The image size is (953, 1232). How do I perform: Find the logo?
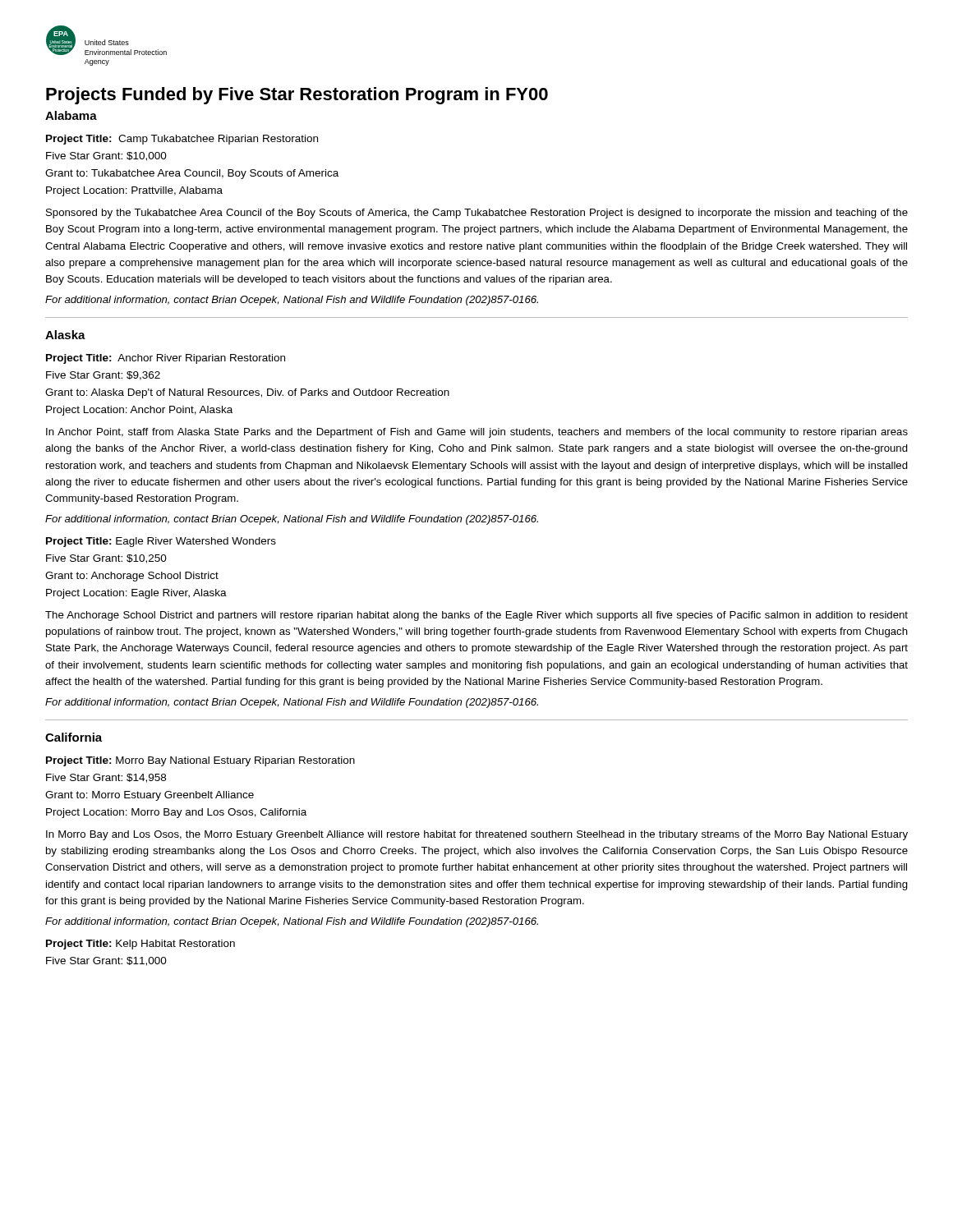point(476,46)
